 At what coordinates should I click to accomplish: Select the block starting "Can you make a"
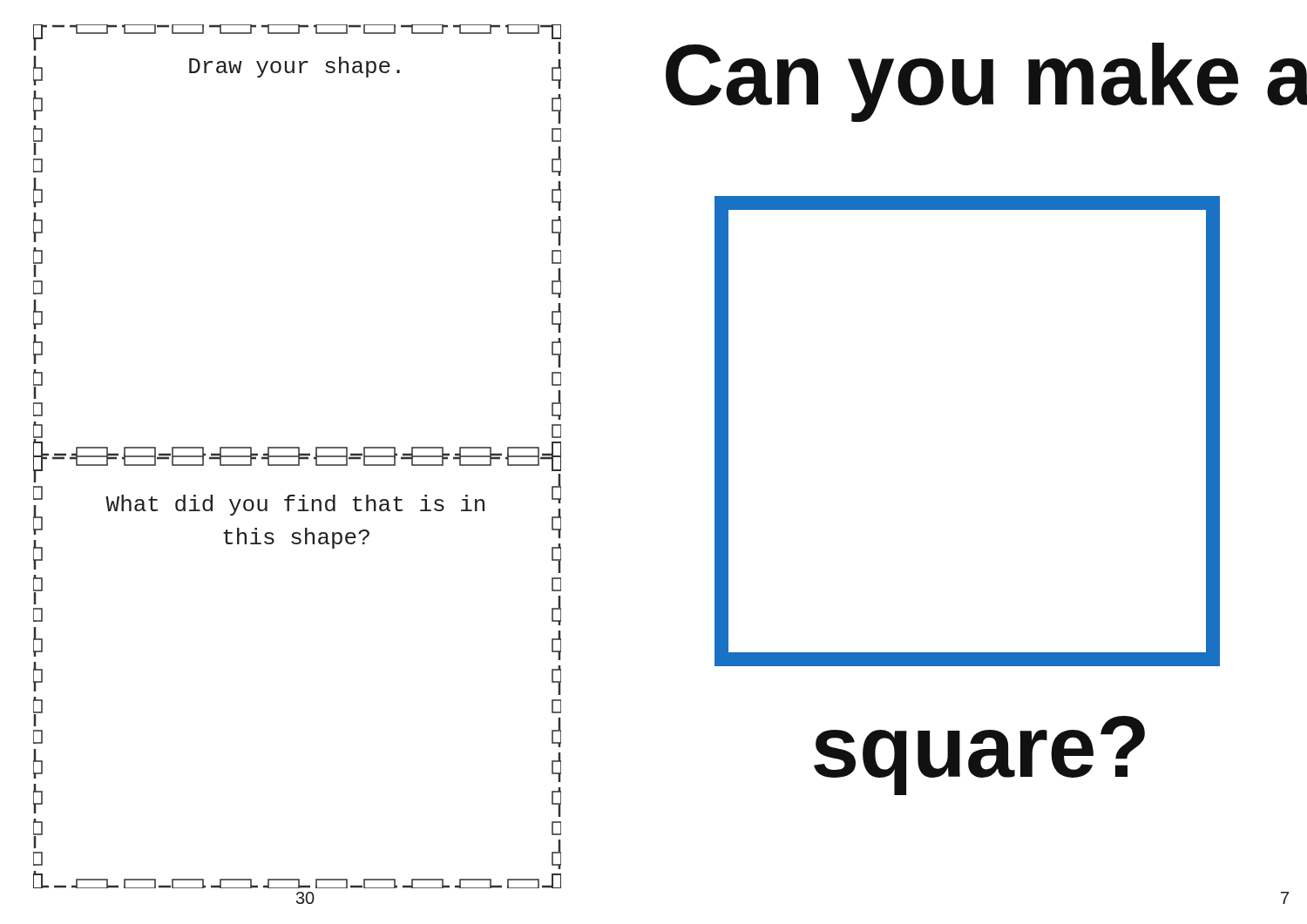click(980, 75)
